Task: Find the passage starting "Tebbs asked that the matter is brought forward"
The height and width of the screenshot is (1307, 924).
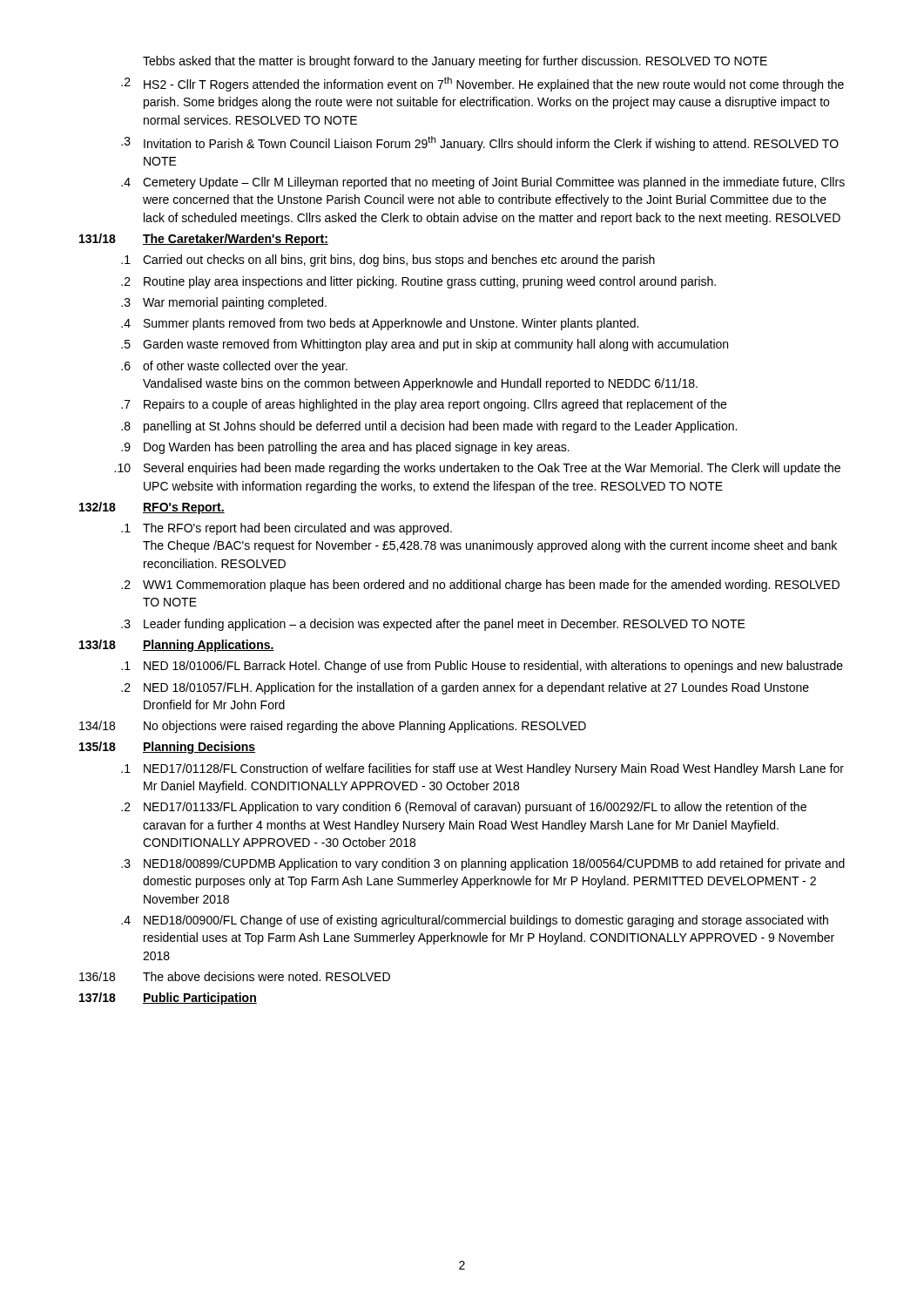Action: tap(455, 61)
